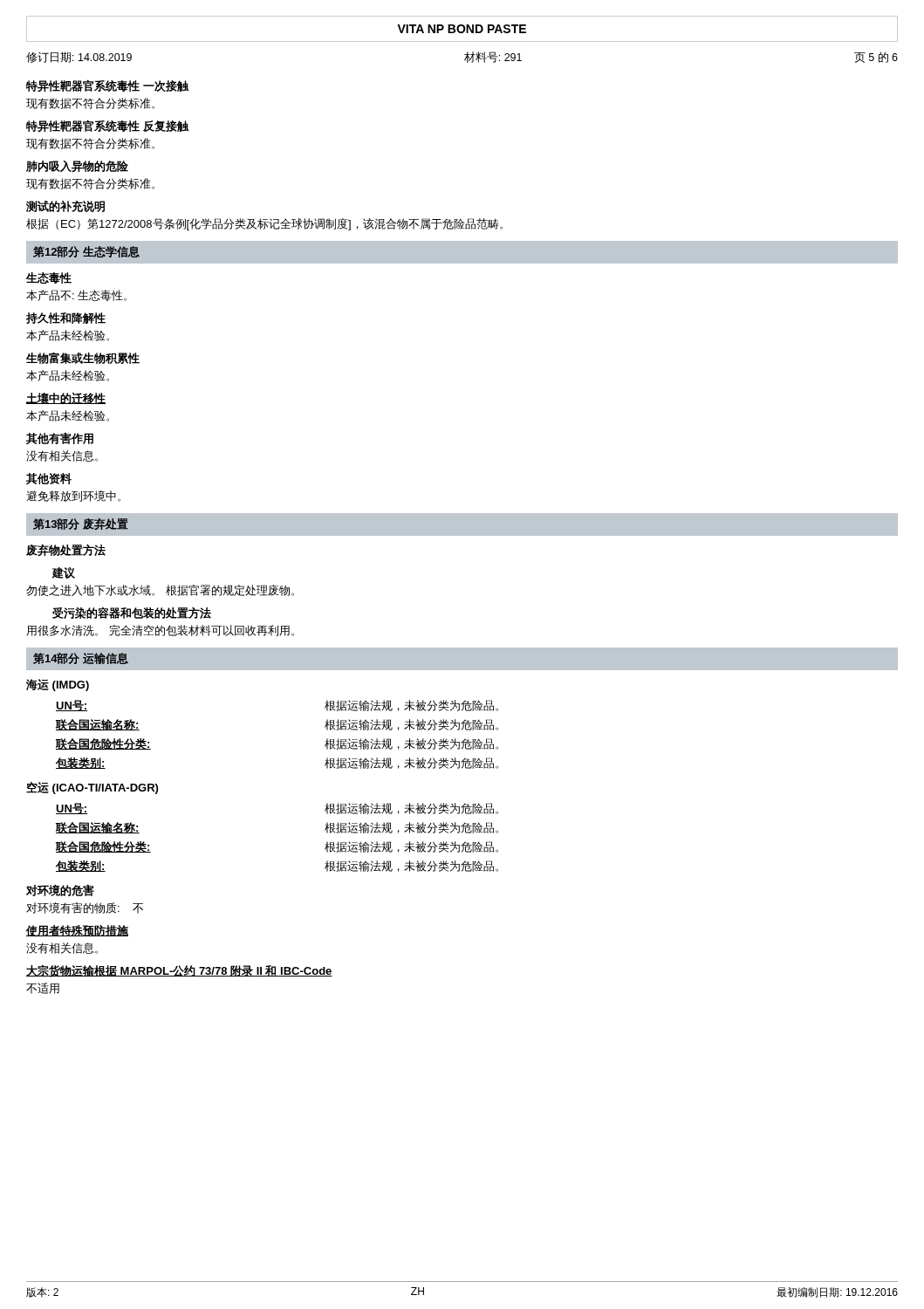The width and height of the screenshot is (924, 1309).
Task: Locate the text that says "用很多水清洗。 完全清空的包装材料可以回收再利用。"
Action: pyautogui.click(x=164, y=631)
